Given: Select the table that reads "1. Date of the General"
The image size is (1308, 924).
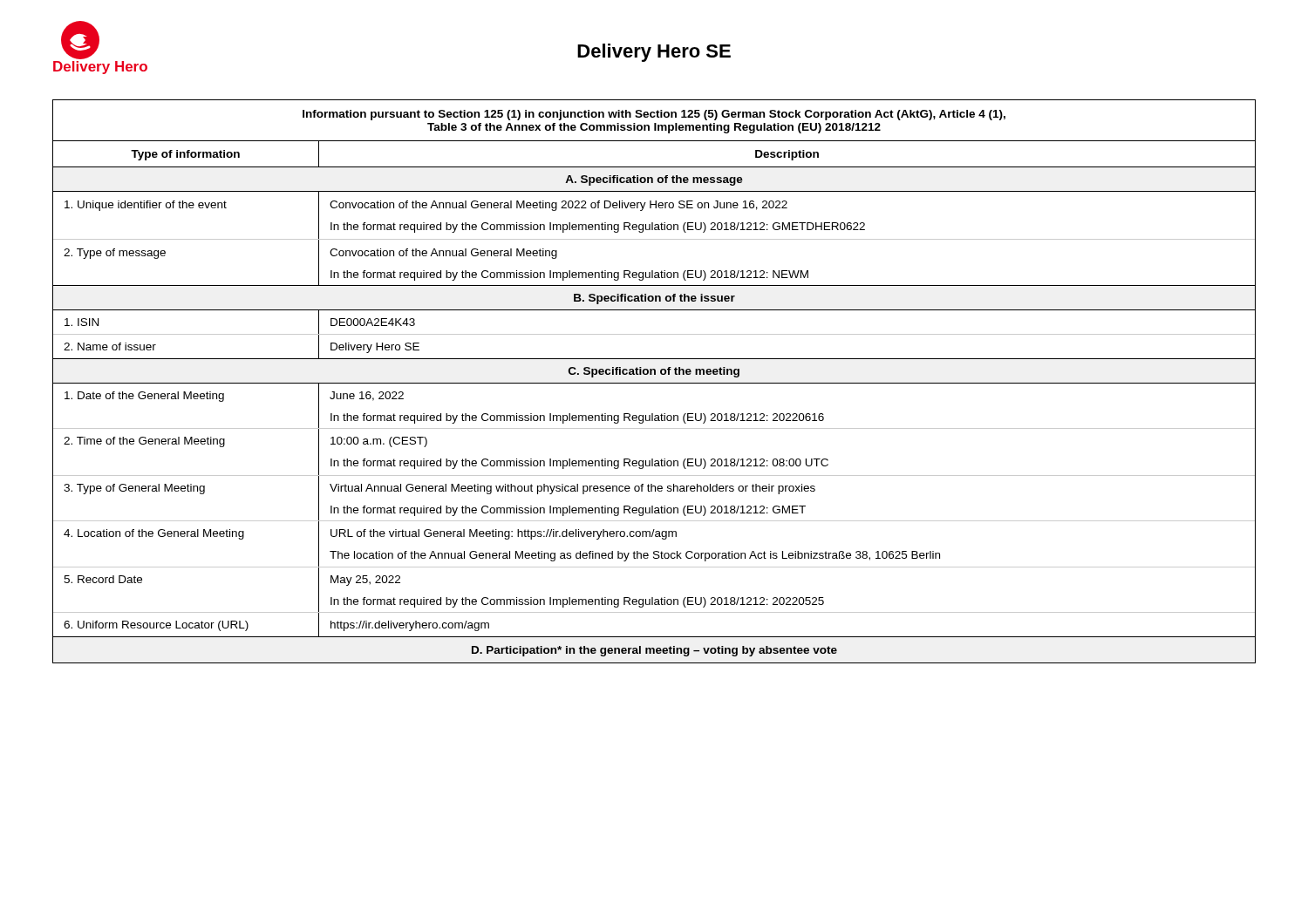Looking at the screenshot, I should (654, 381).
